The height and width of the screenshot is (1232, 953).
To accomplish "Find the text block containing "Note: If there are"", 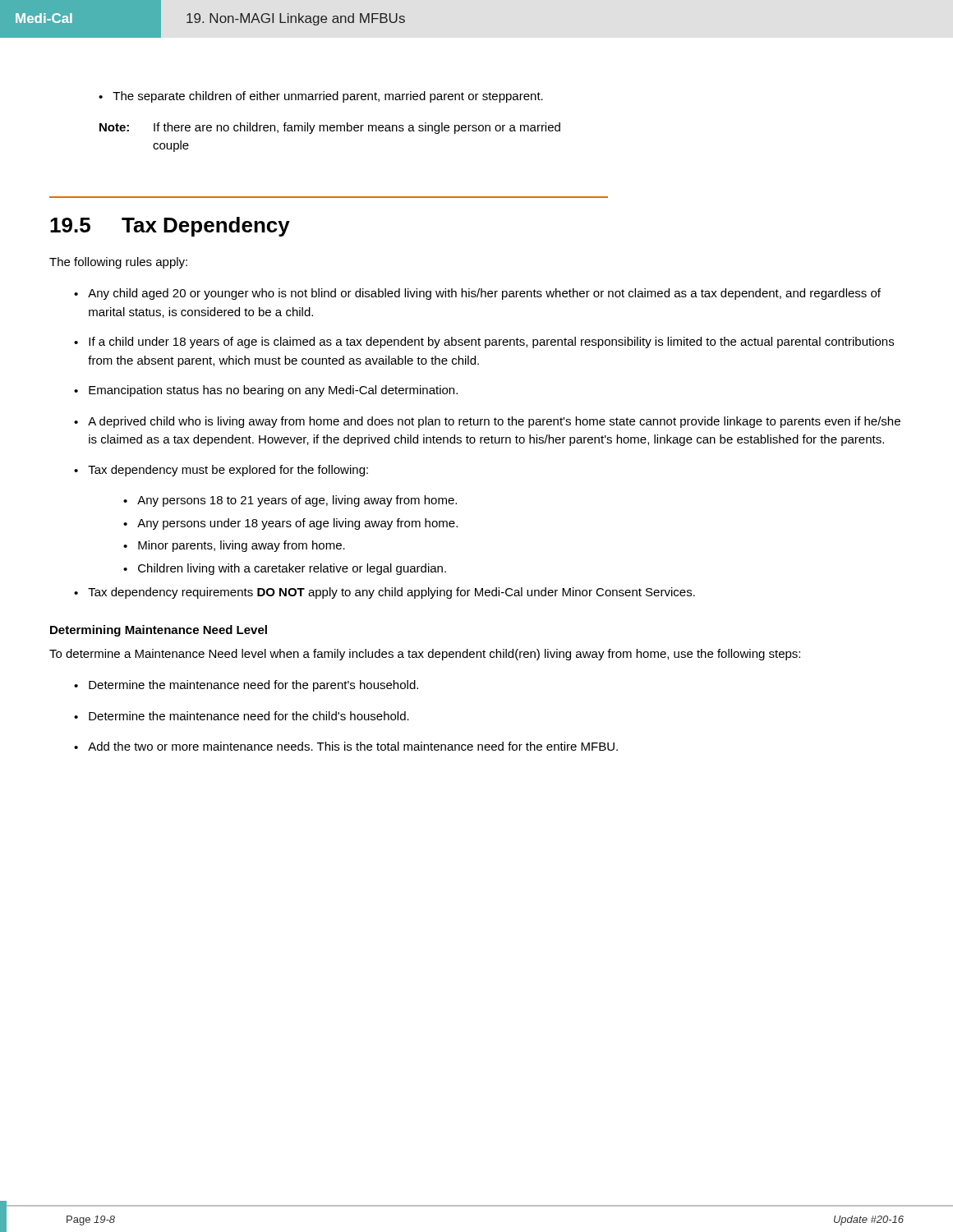I will coord(330,136).
